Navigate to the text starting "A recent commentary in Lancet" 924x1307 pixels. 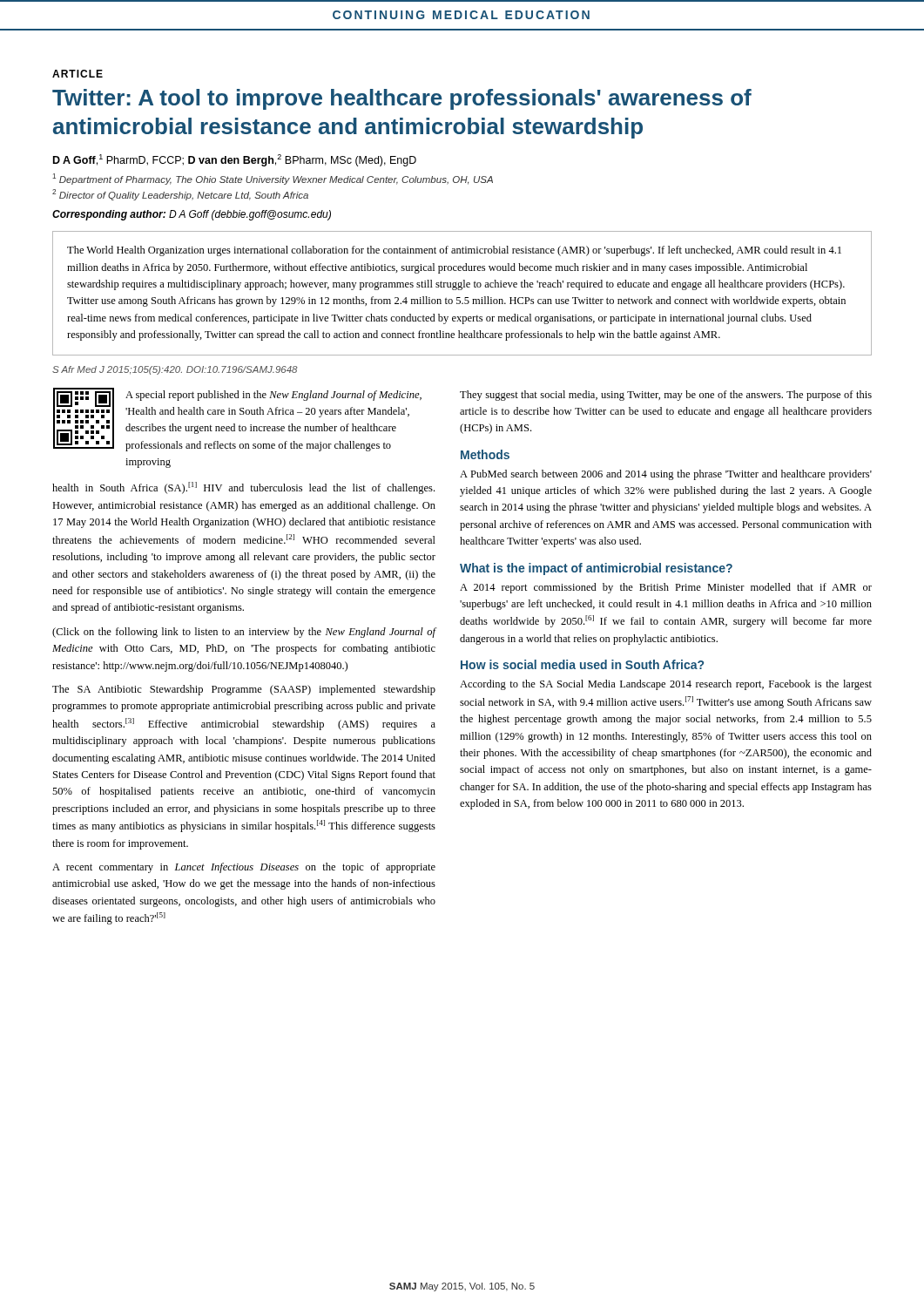pos(244,893)
